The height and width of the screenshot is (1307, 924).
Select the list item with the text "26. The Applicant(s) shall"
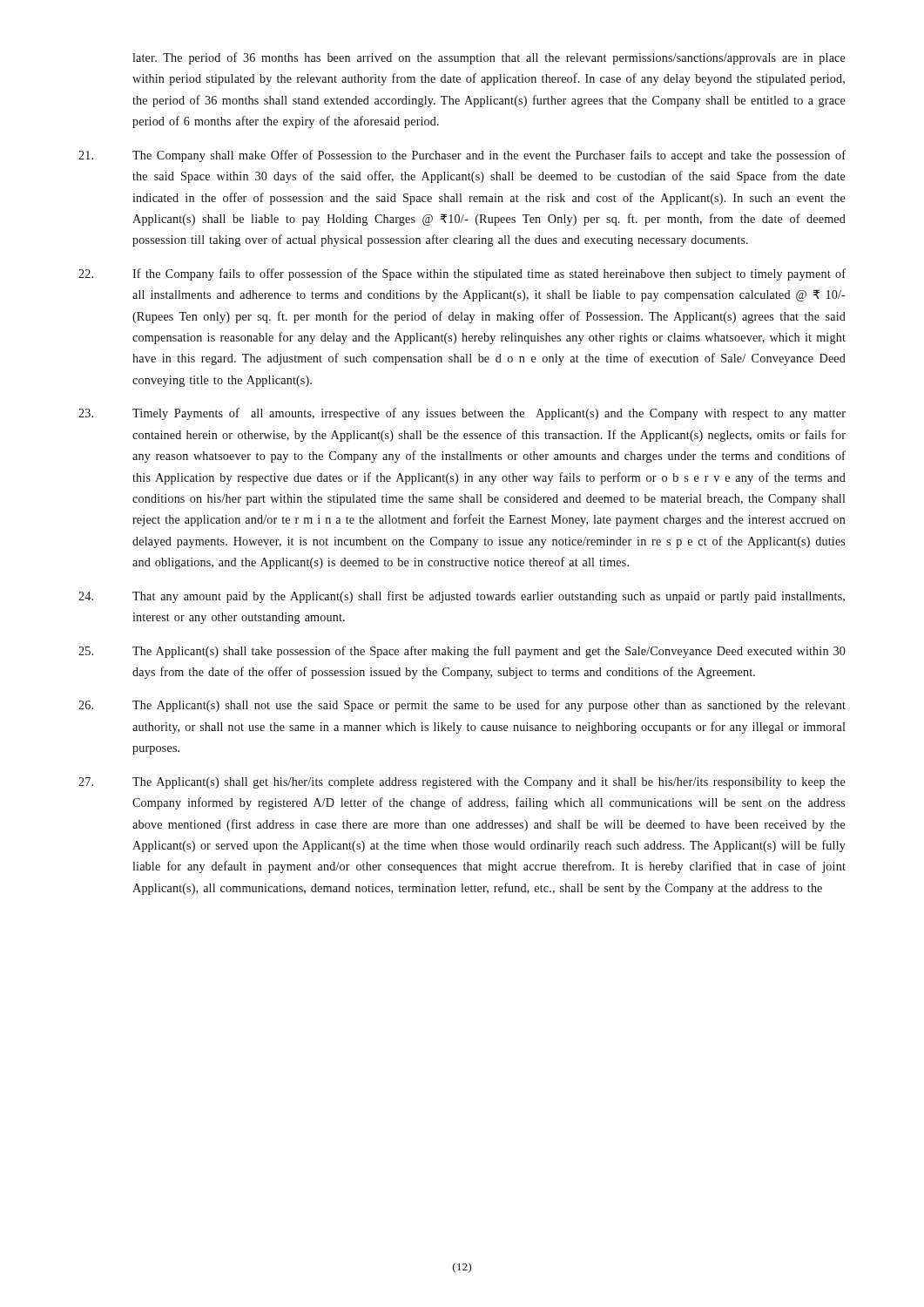[x=462, y=727]
